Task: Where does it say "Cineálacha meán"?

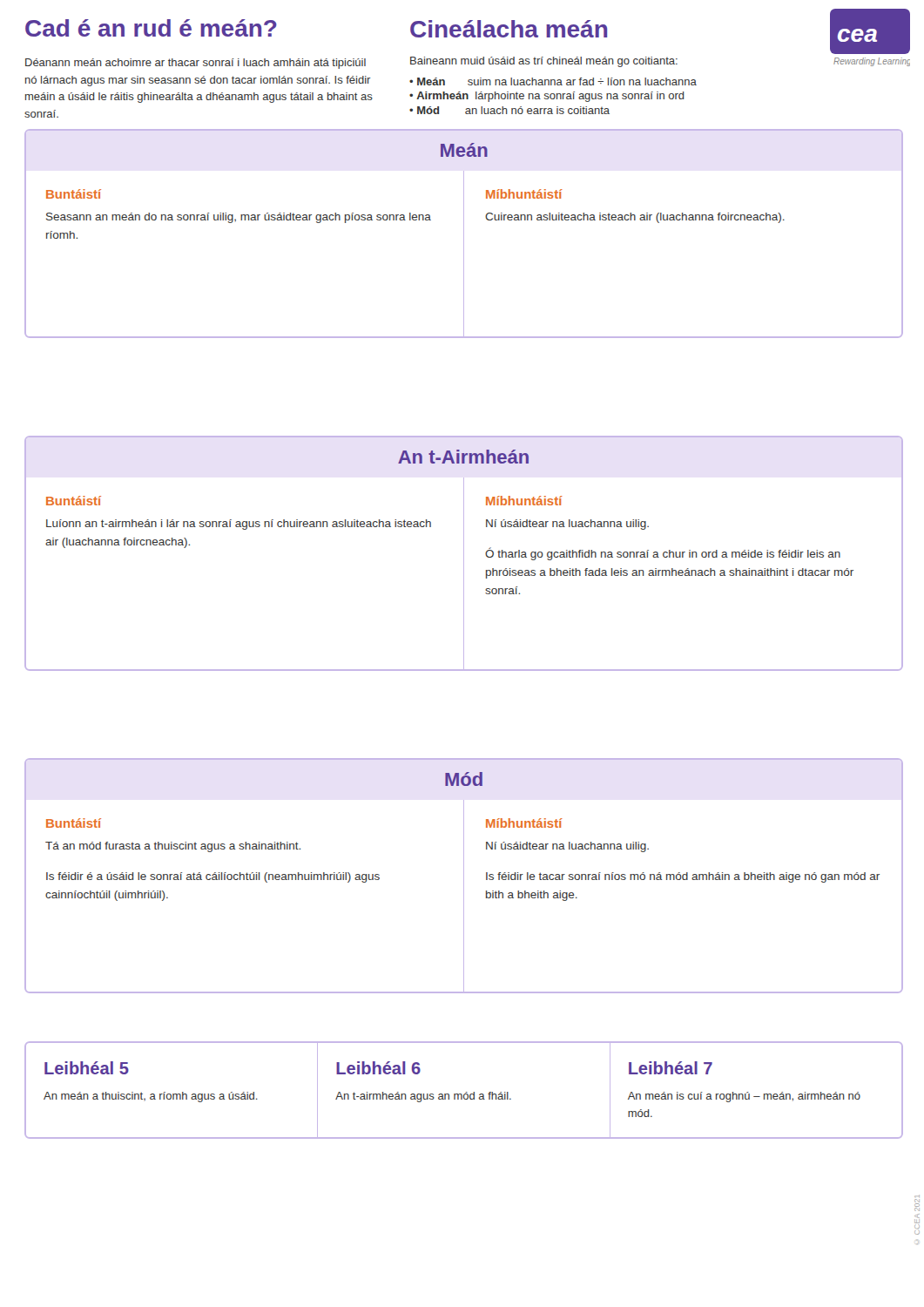Action: (575, 30)
